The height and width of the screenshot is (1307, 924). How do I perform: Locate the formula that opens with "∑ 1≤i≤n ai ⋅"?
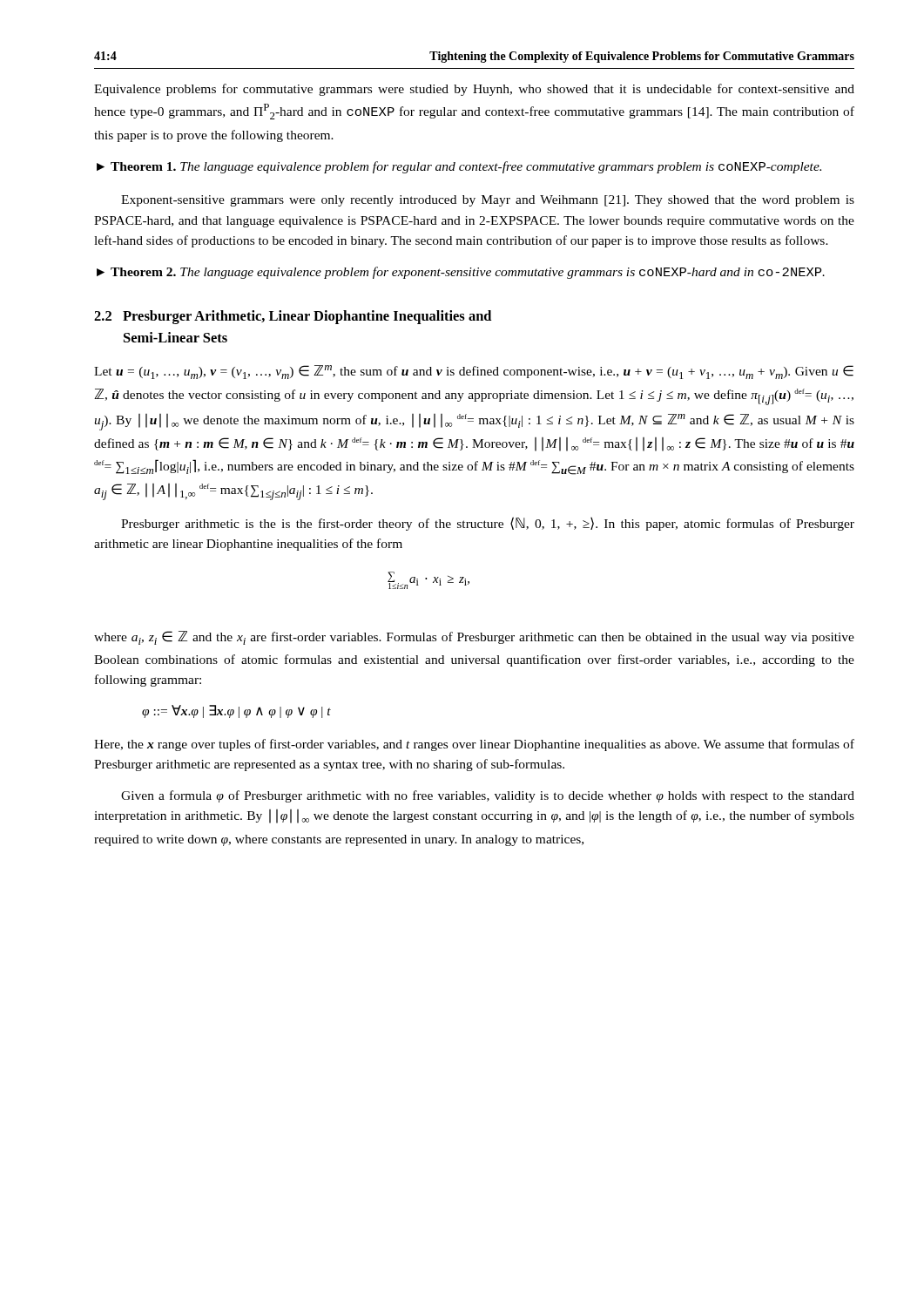tap(474, 591)
